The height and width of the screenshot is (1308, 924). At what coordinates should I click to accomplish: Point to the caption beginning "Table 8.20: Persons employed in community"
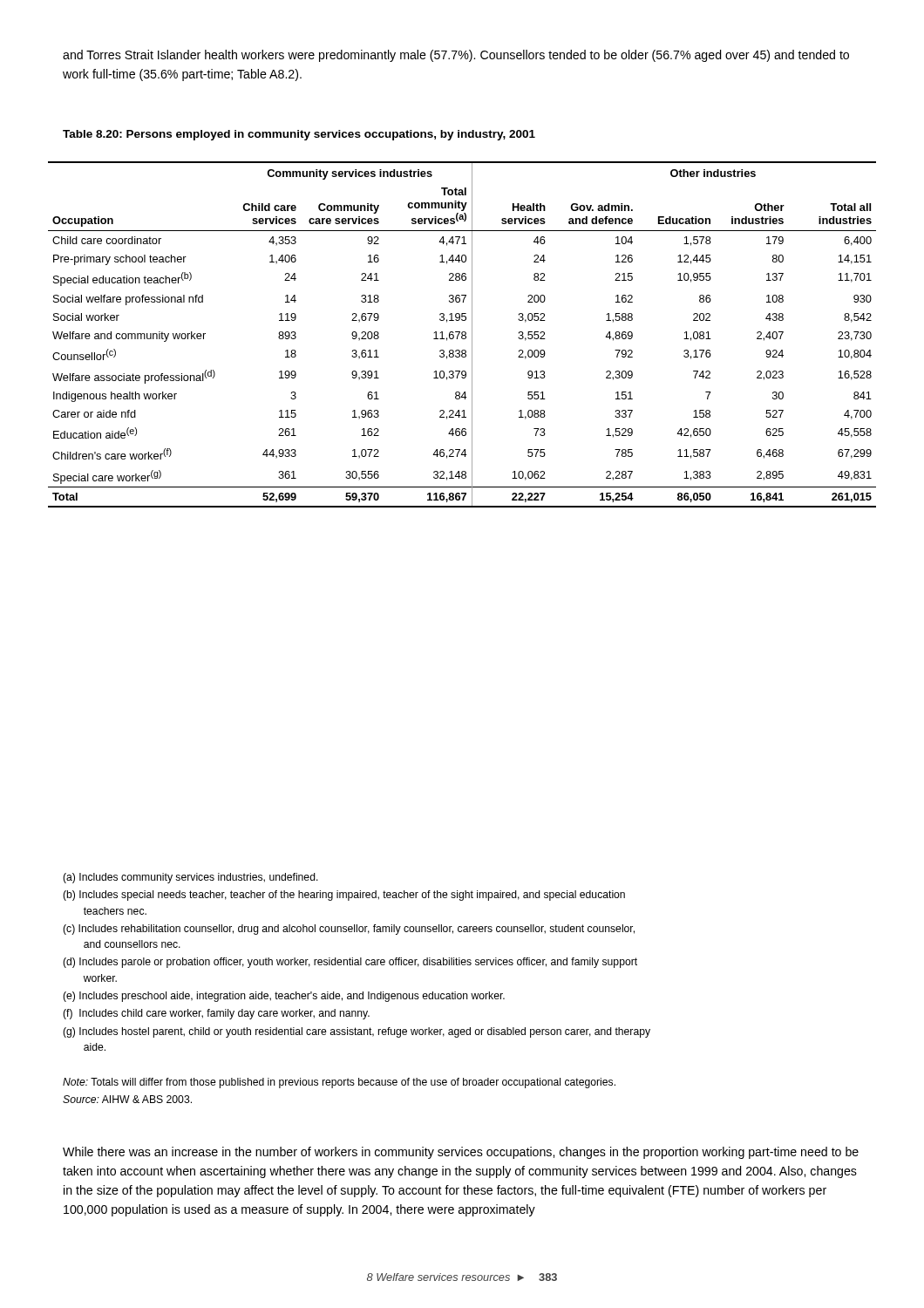(299, 134)
